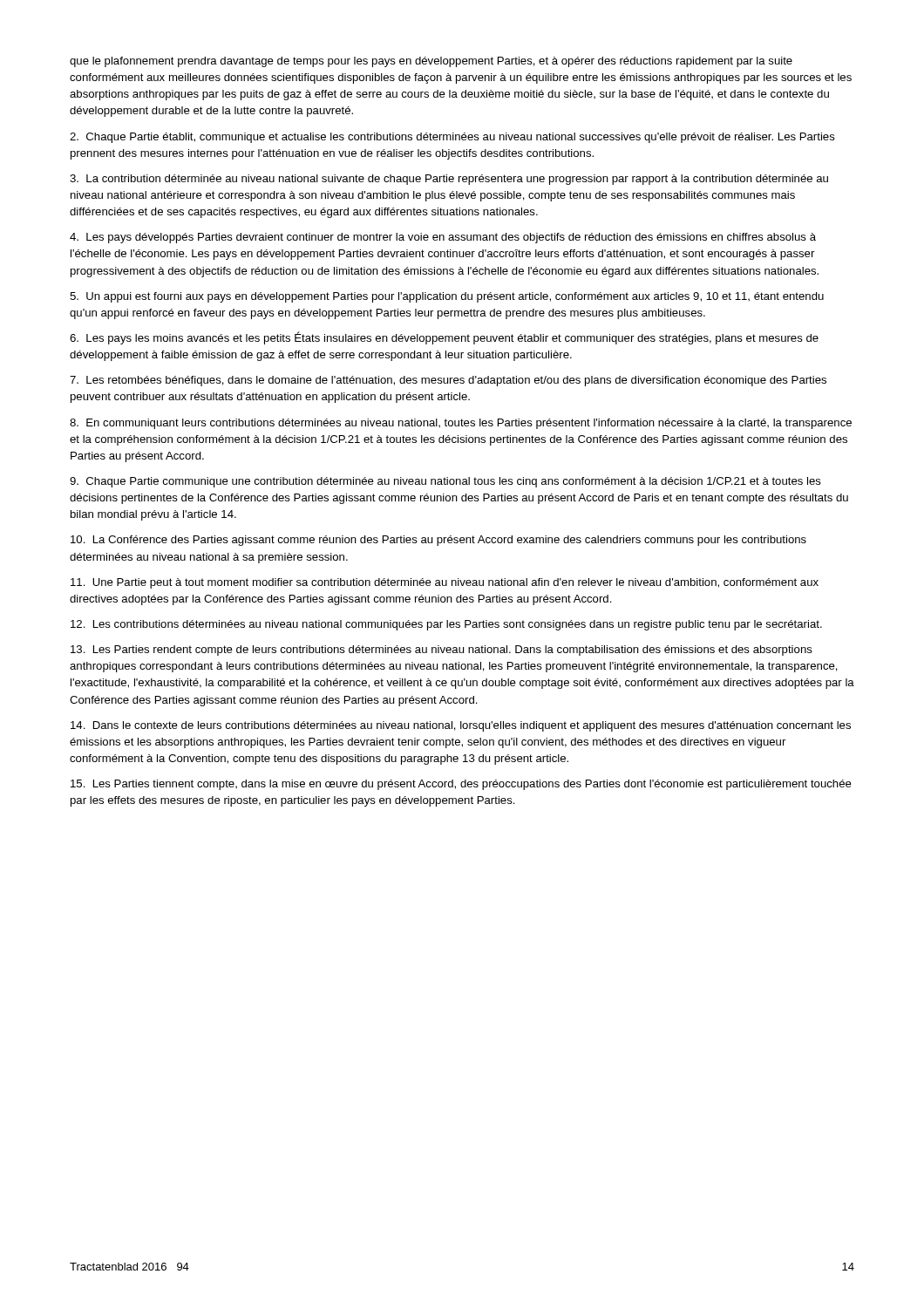Screen dimensions: 1308x924
Task: Select the text block with the text "Les retombées bénéfiques, dans le domaine"
Action: pyautogui.click(x=448, y=388)
